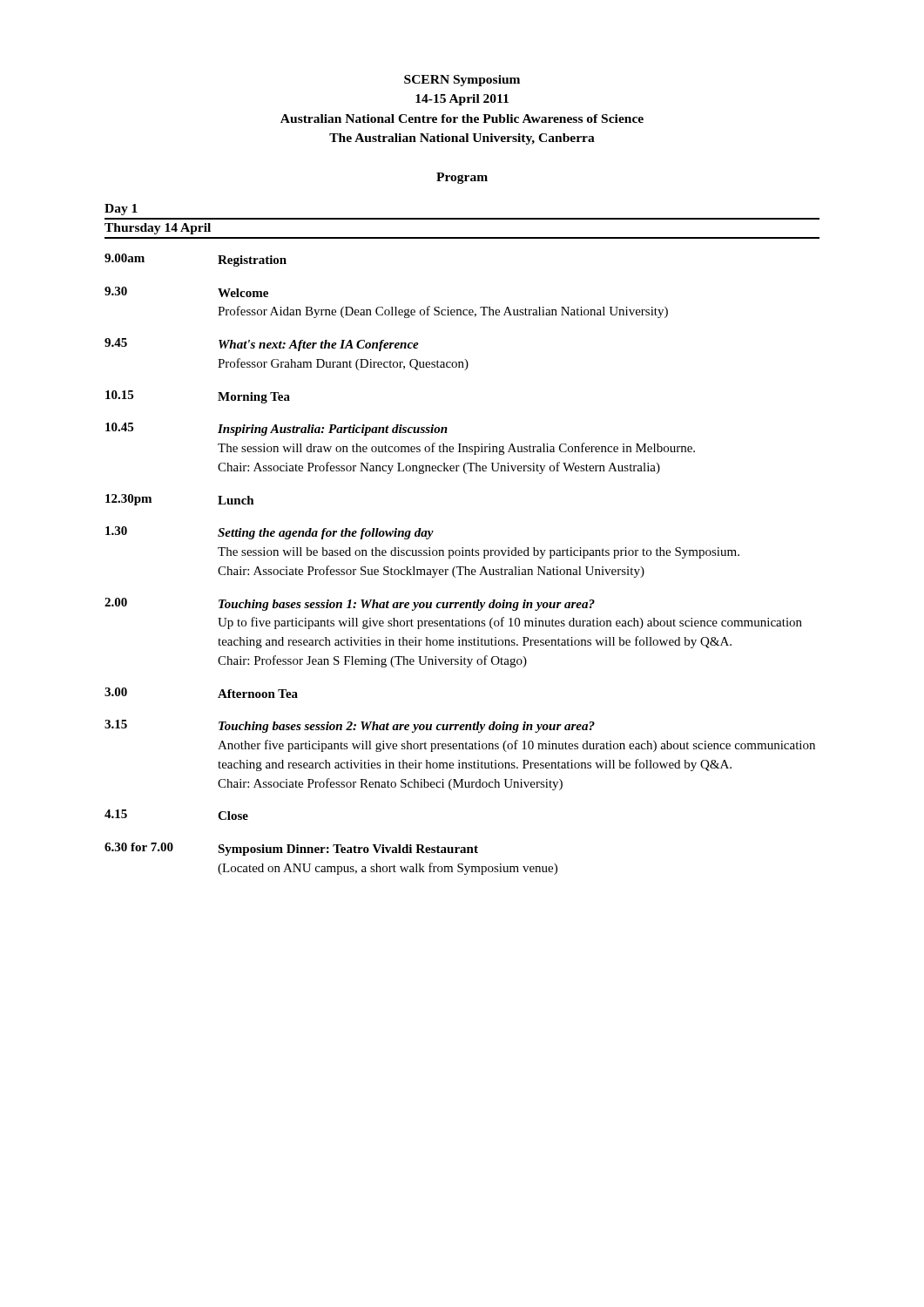The image size is (924, 1307).
Task: Find the block starting "6.30 for 7.00 Symposium Dinner: Teatro Vivaldi Restaurant"
Action: (x=462, y=859)
